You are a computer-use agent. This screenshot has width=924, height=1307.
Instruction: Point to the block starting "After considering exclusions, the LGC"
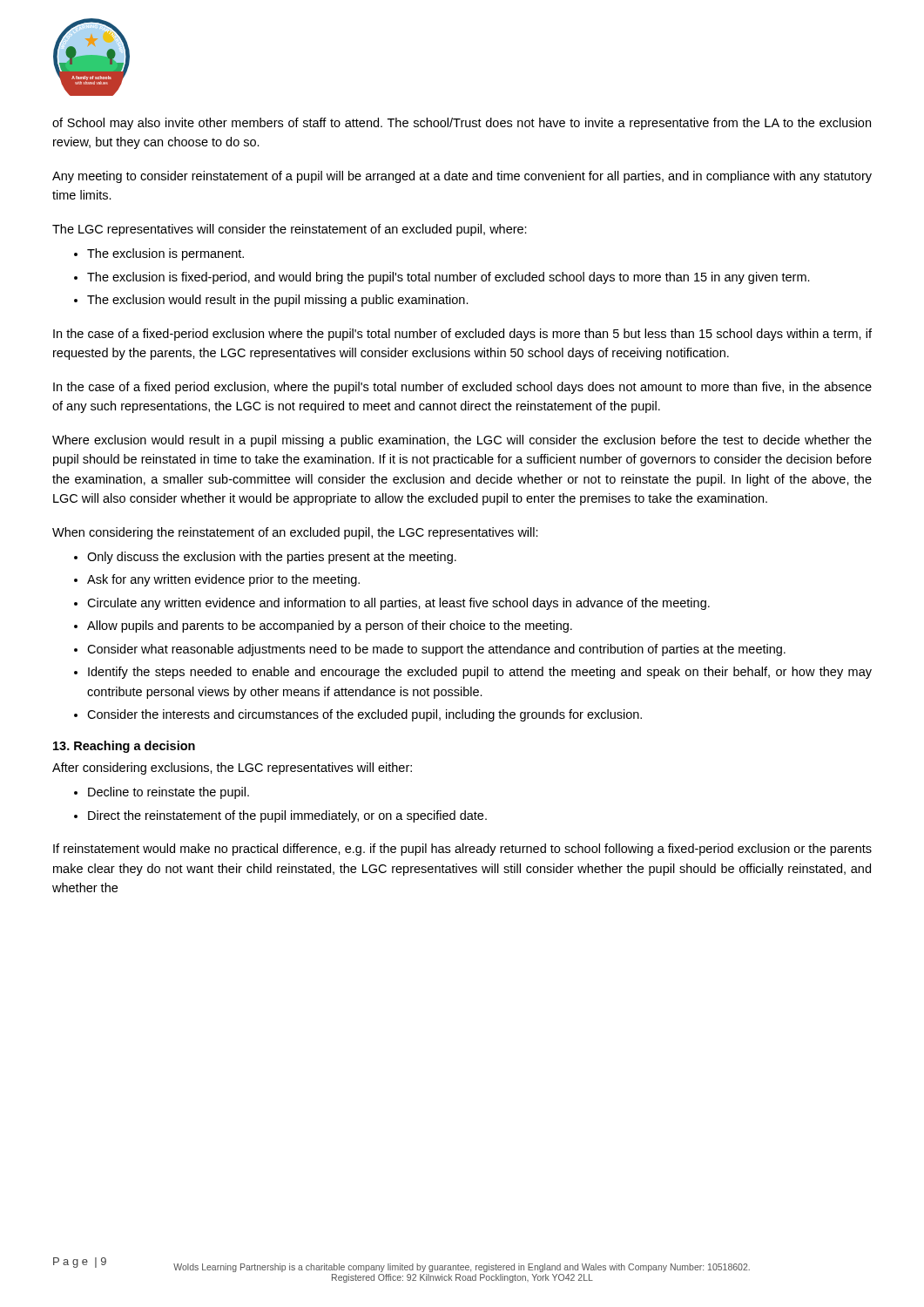pos(233,767)
